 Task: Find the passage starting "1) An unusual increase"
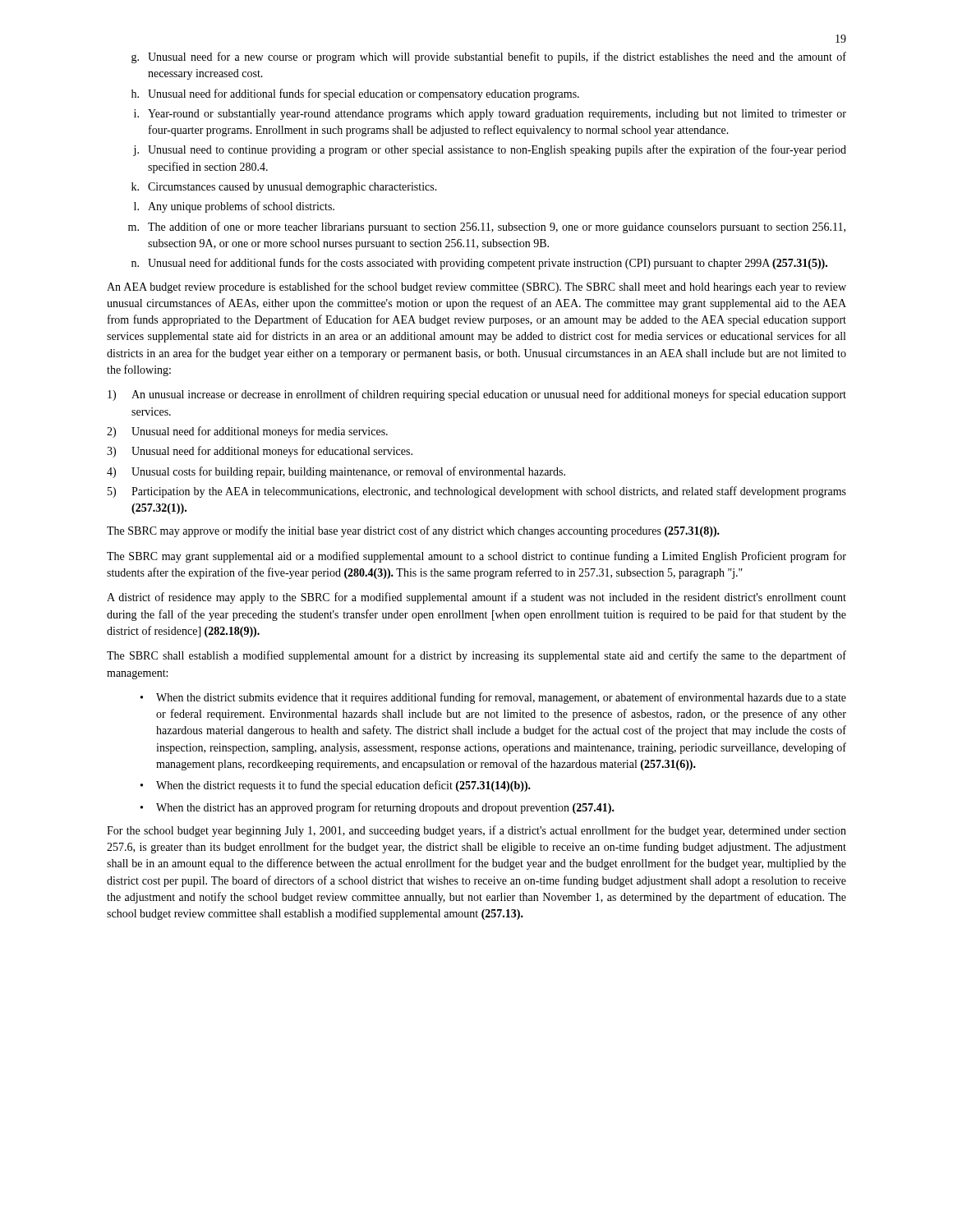(x=476, y=404)
